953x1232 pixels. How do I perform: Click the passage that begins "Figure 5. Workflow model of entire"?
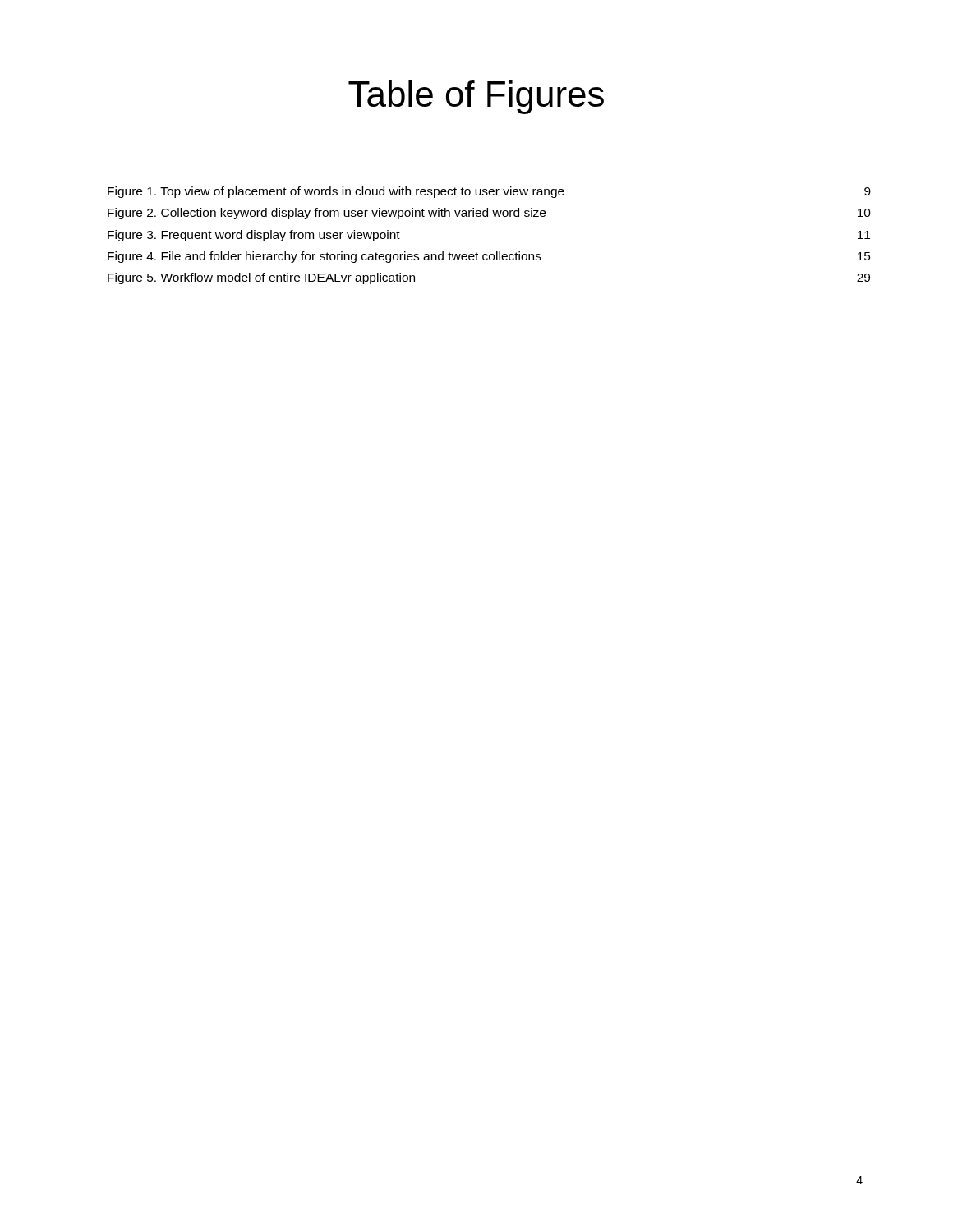point(260,278)
